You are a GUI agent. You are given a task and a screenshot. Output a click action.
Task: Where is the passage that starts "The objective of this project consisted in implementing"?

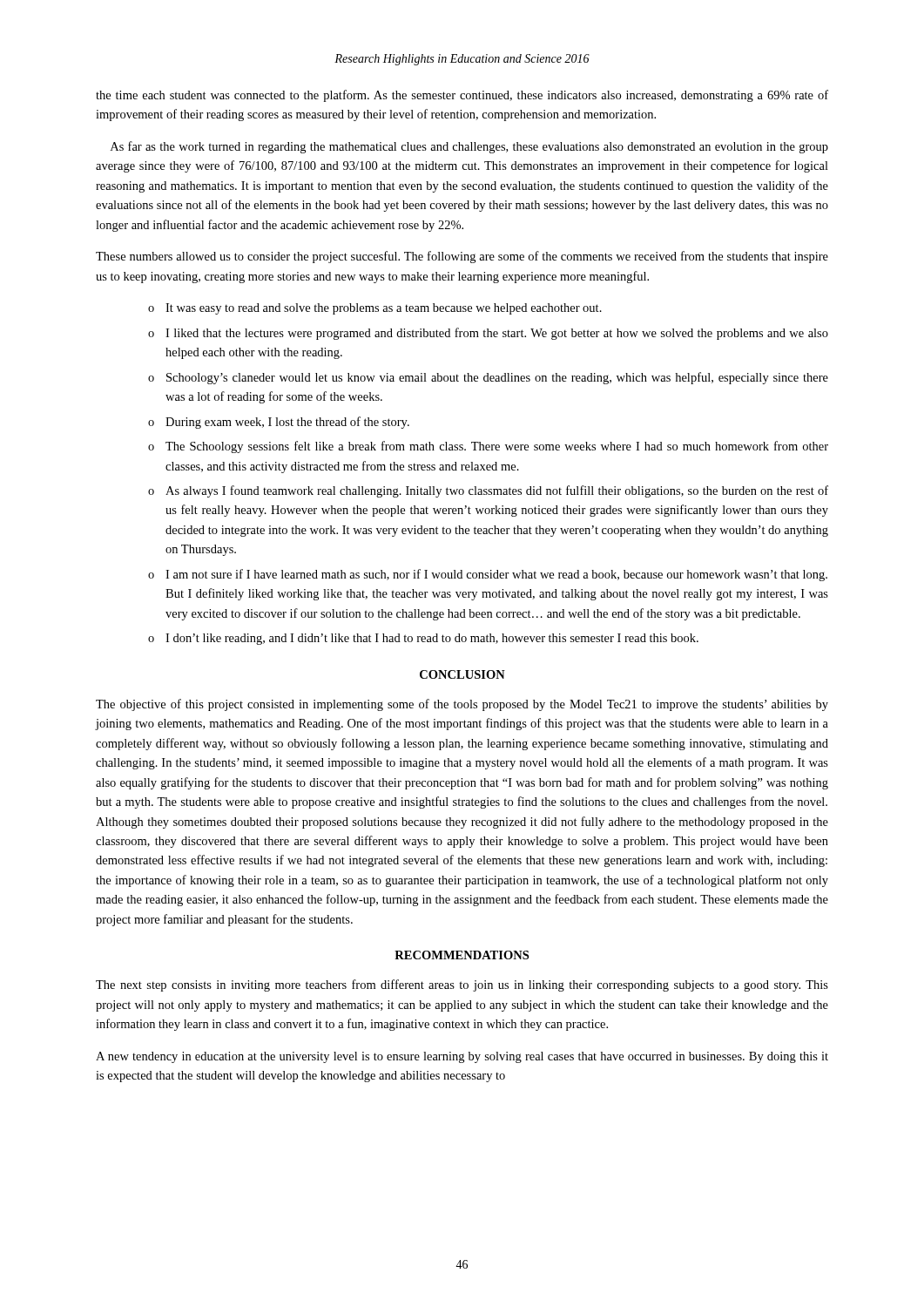click(x=462, y=811)
